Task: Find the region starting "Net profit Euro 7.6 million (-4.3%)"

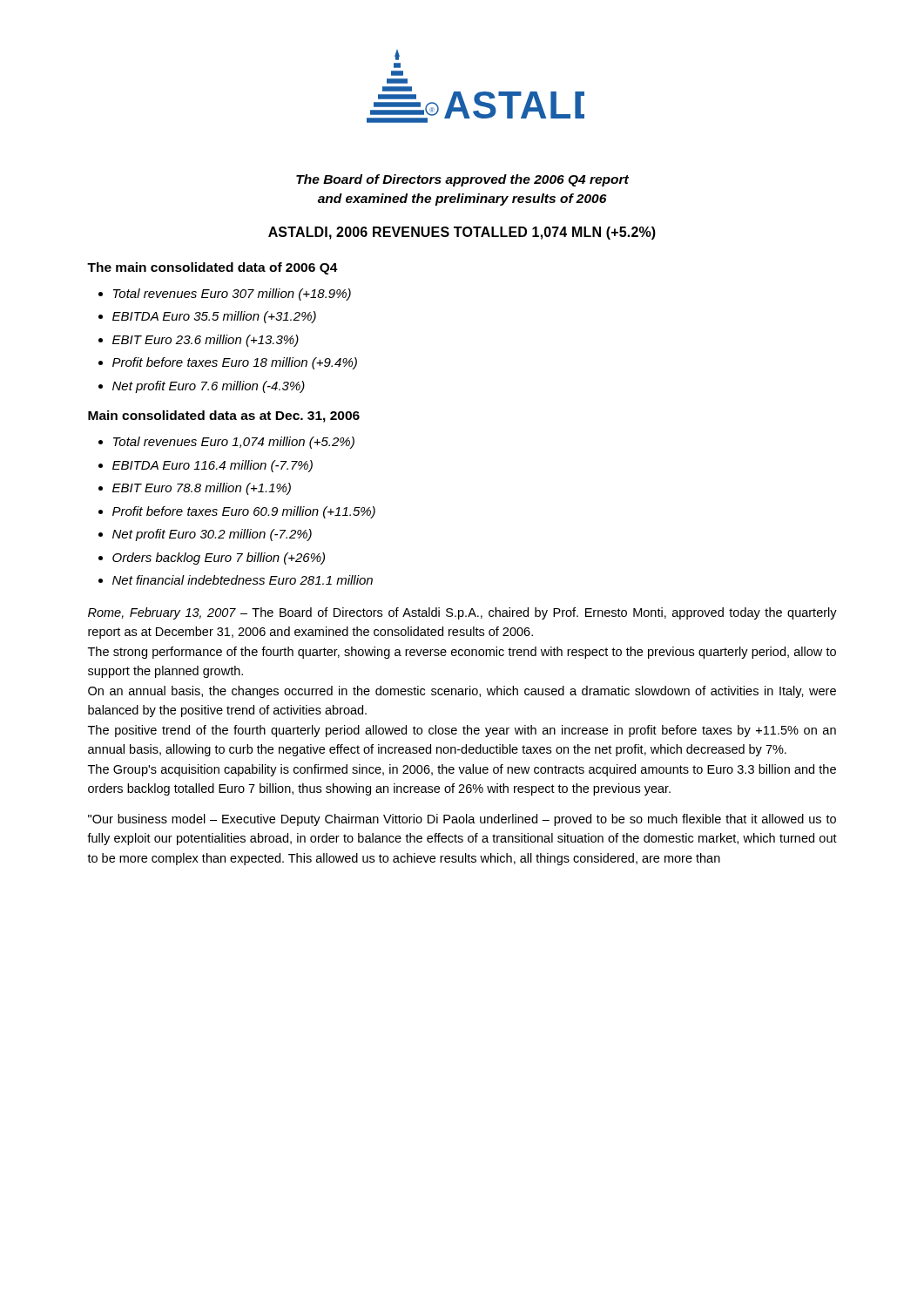Action: (208, 385)
